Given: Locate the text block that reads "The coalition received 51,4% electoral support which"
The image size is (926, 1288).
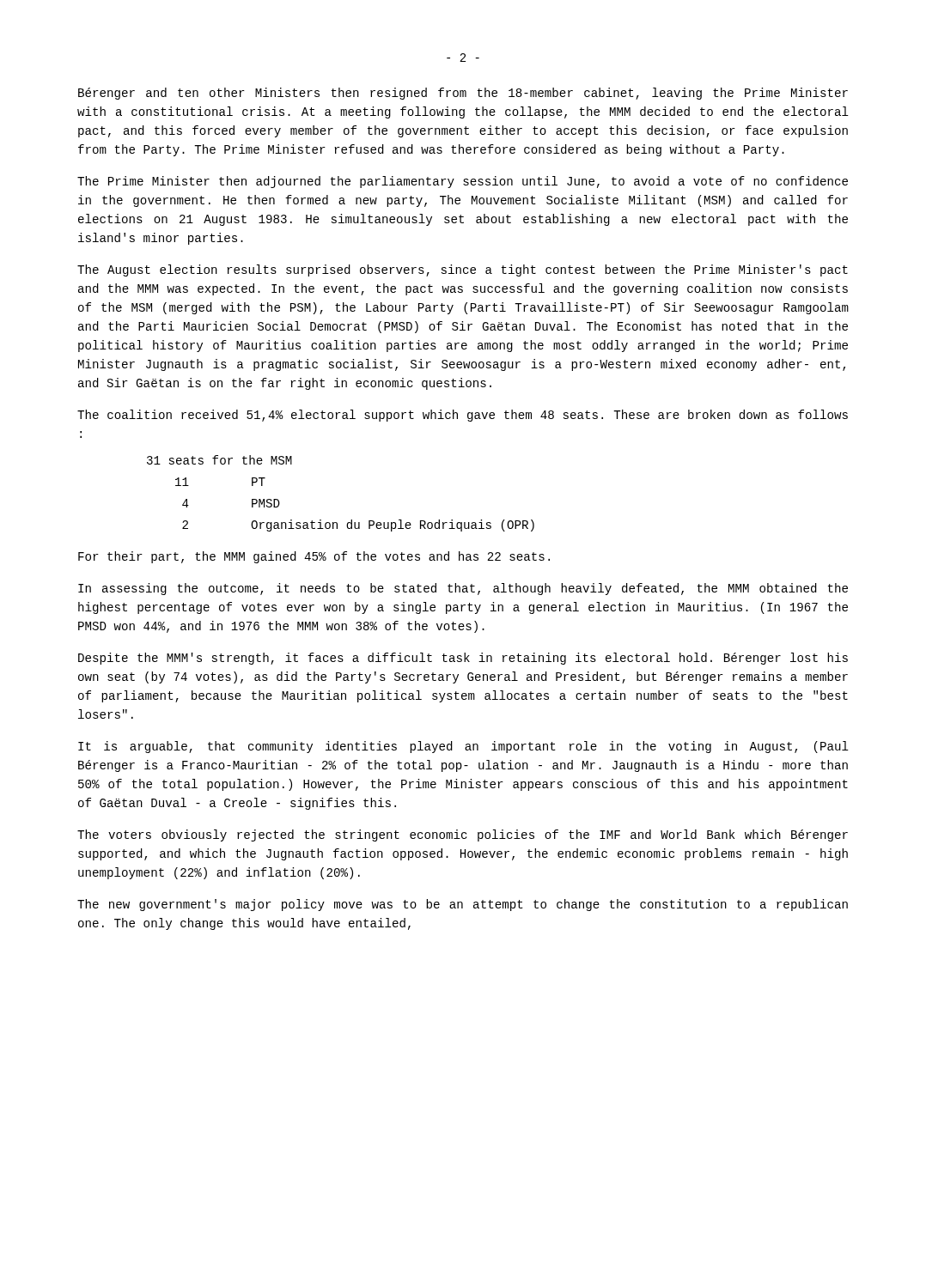Looking at the screenshot, I should click(463, 425).
